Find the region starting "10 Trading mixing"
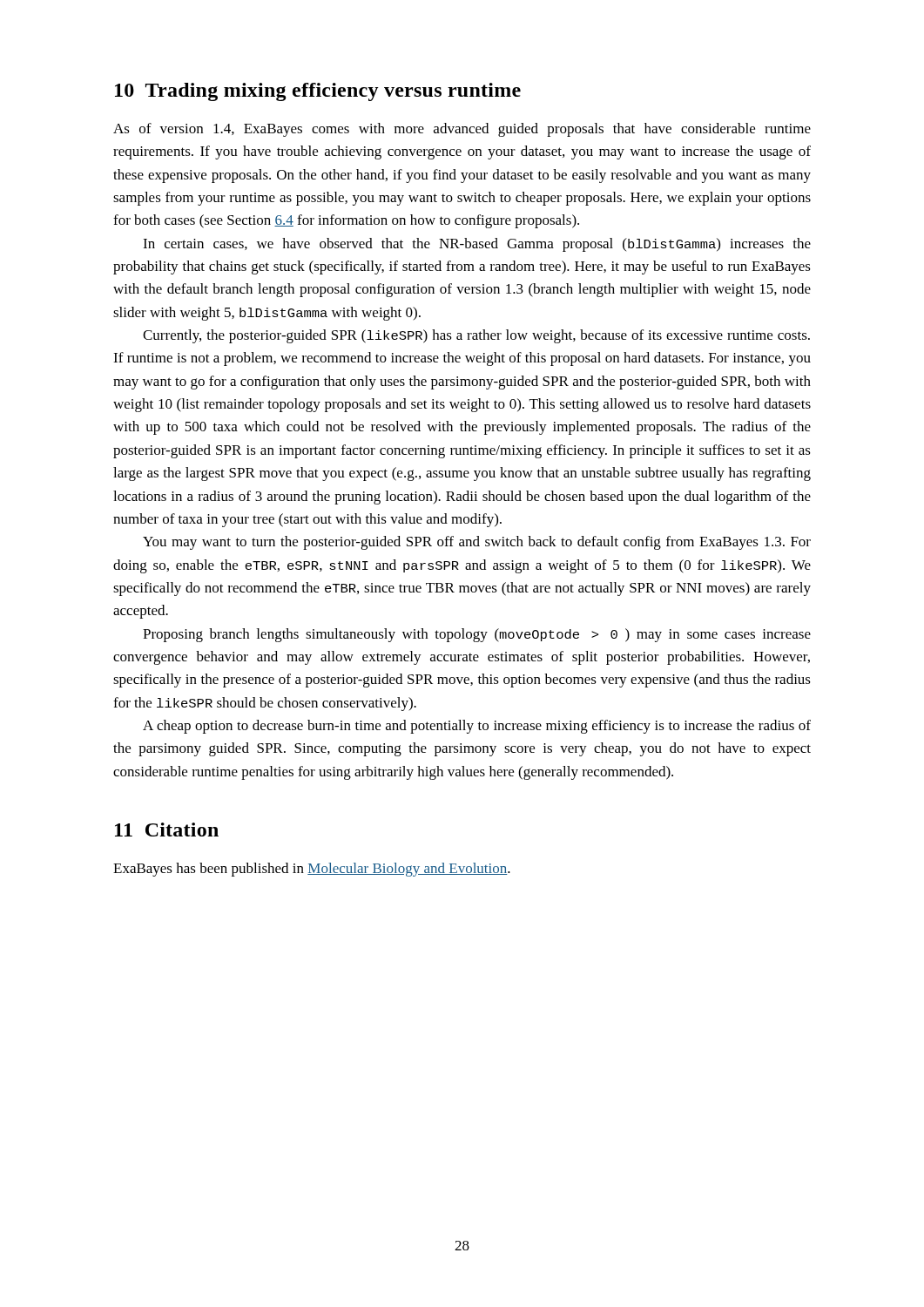This screenshot has height=1307, width=924. click(x=462, y=90)
